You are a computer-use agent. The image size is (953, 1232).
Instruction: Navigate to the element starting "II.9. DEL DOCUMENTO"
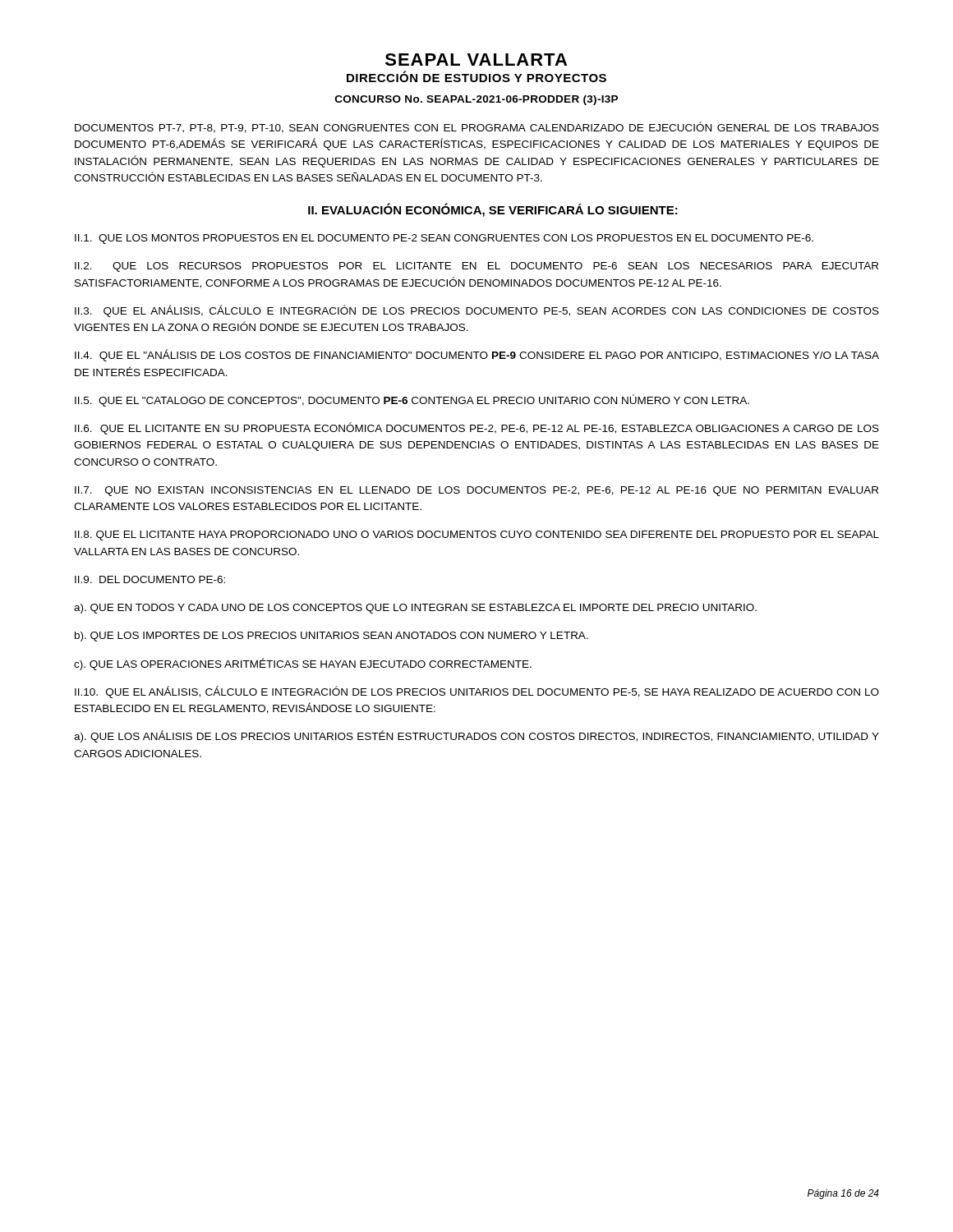point(150,579)
